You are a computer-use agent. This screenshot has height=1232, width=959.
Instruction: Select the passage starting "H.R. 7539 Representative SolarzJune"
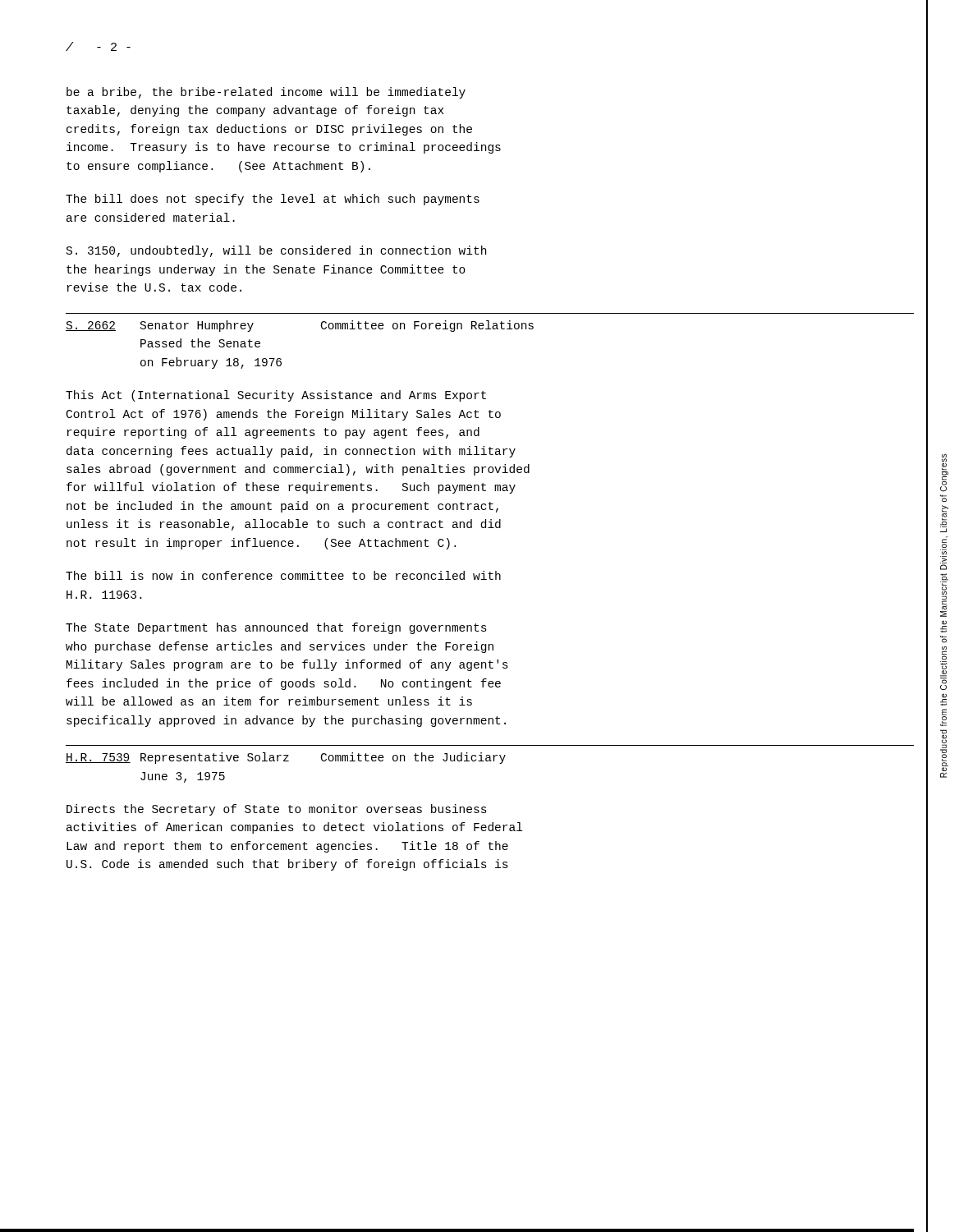(490, 766)
